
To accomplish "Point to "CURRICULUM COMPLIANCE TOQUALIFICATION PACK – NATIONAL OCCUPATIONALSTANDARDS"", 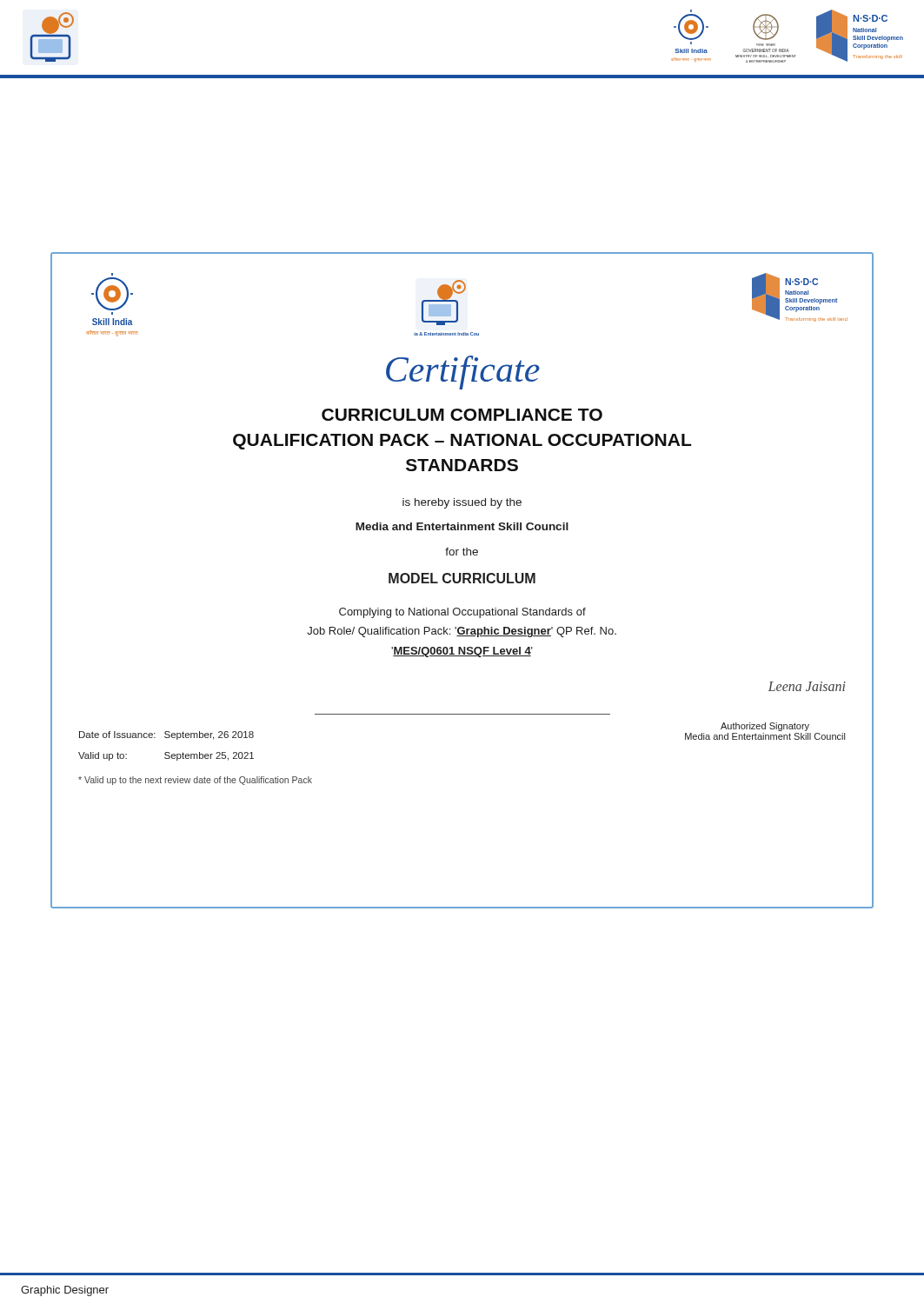I will [462, 439].
